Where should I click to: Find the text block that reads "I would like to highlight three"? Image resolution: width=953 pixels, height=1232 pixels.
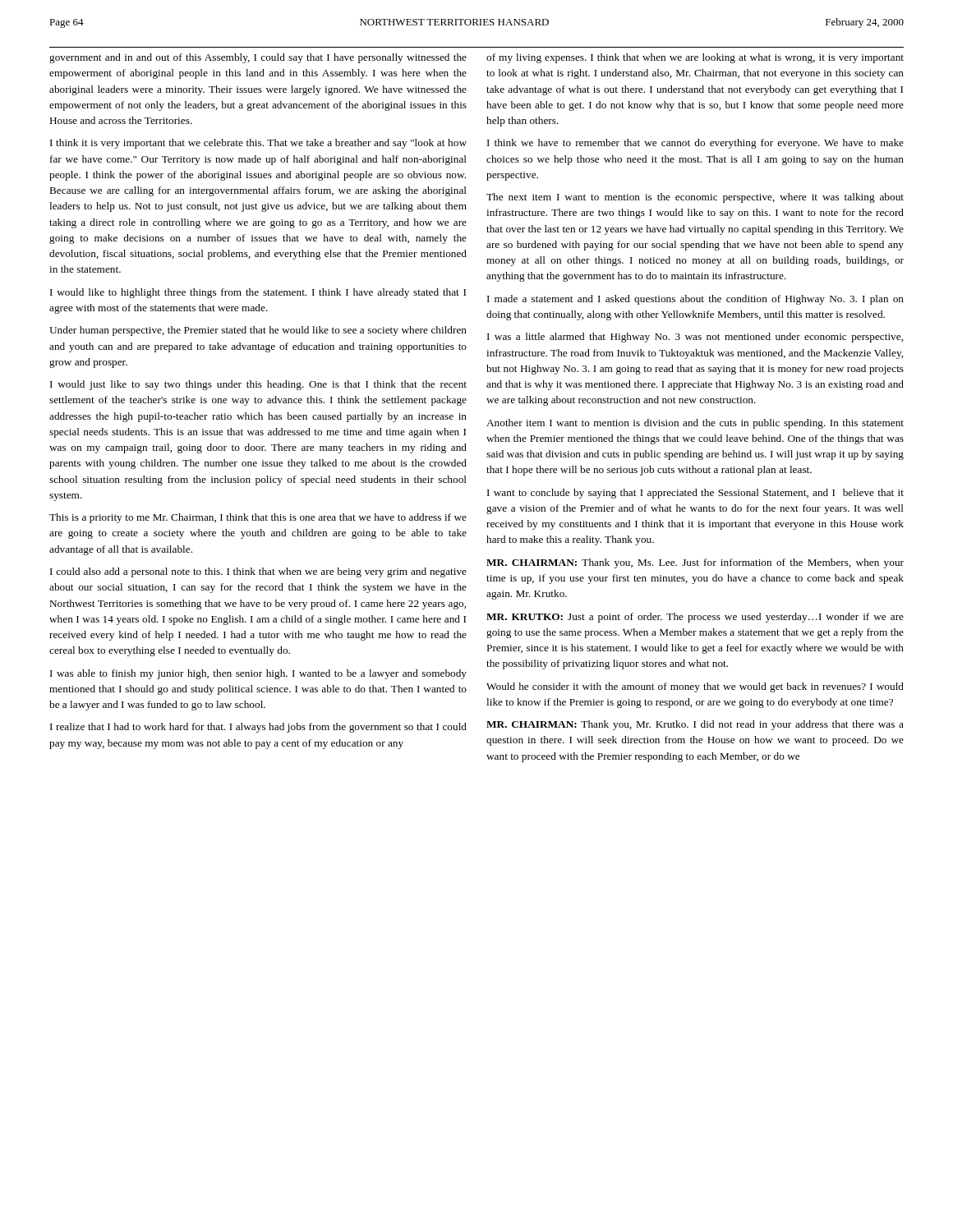258,300
